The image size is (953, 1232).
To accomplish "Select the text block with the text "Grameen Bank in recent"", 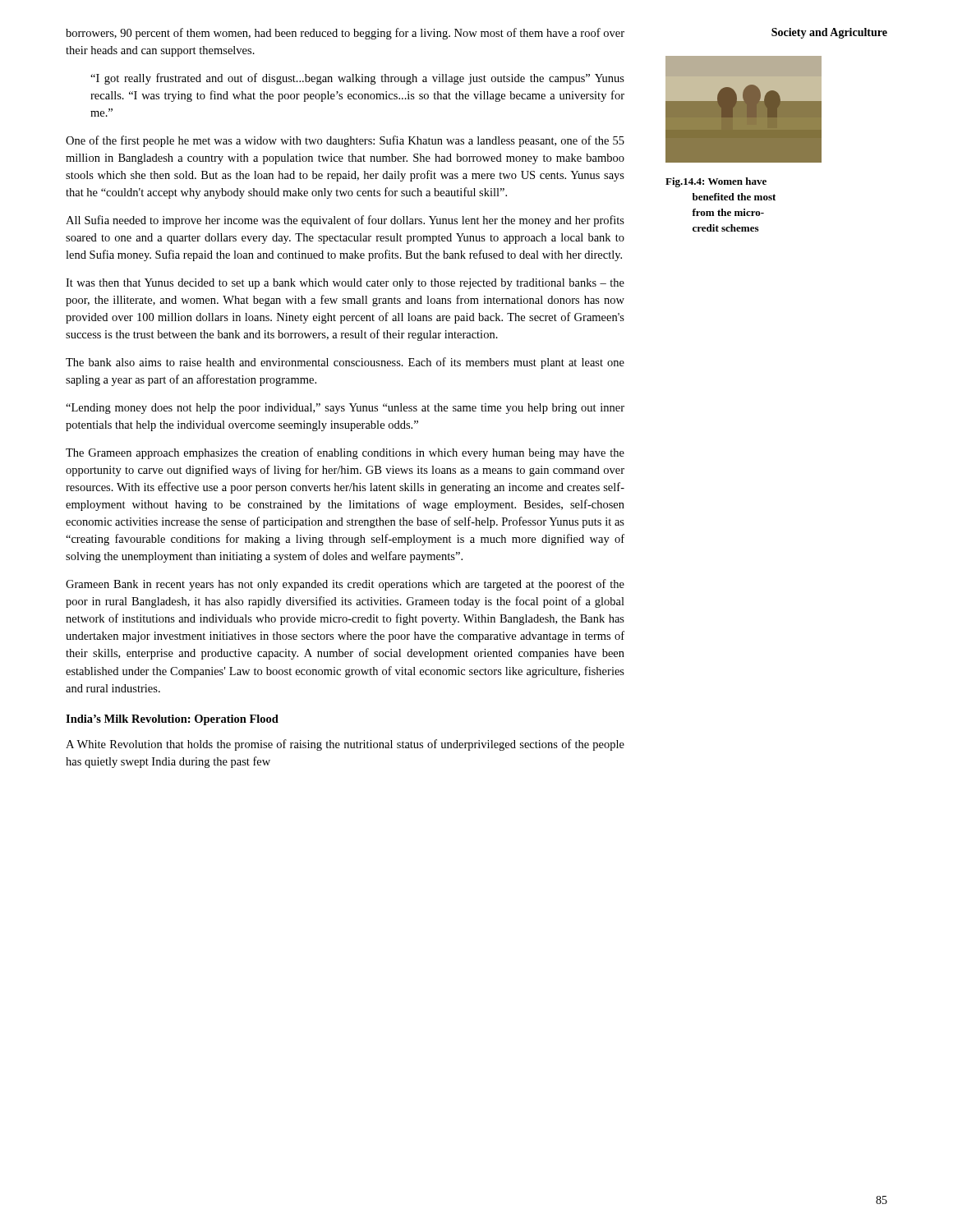I will (x=345, y=636).
